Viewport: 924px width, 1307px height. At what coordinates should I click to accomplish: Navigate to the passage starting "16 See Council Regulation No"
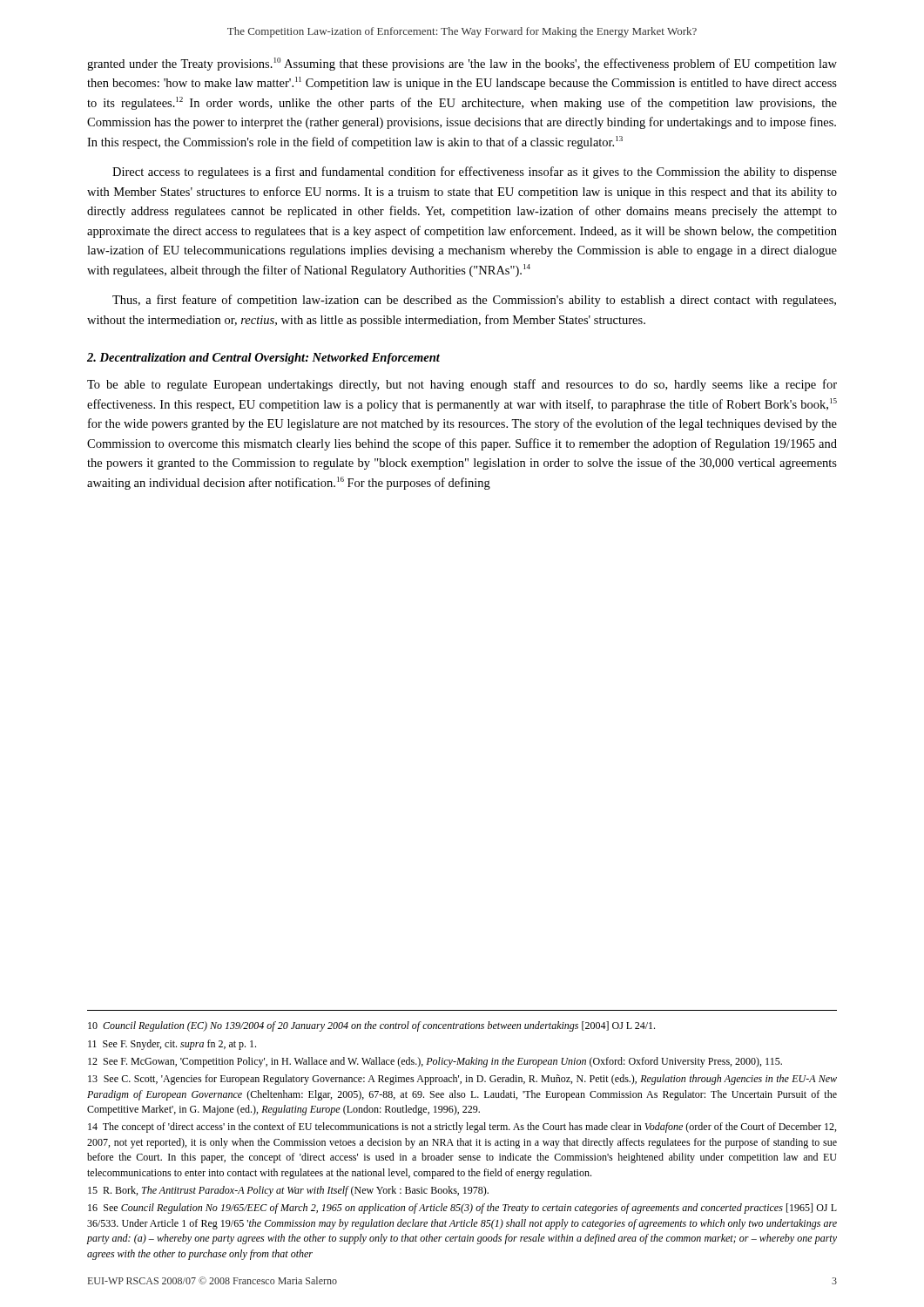[x=462, y=1231]
